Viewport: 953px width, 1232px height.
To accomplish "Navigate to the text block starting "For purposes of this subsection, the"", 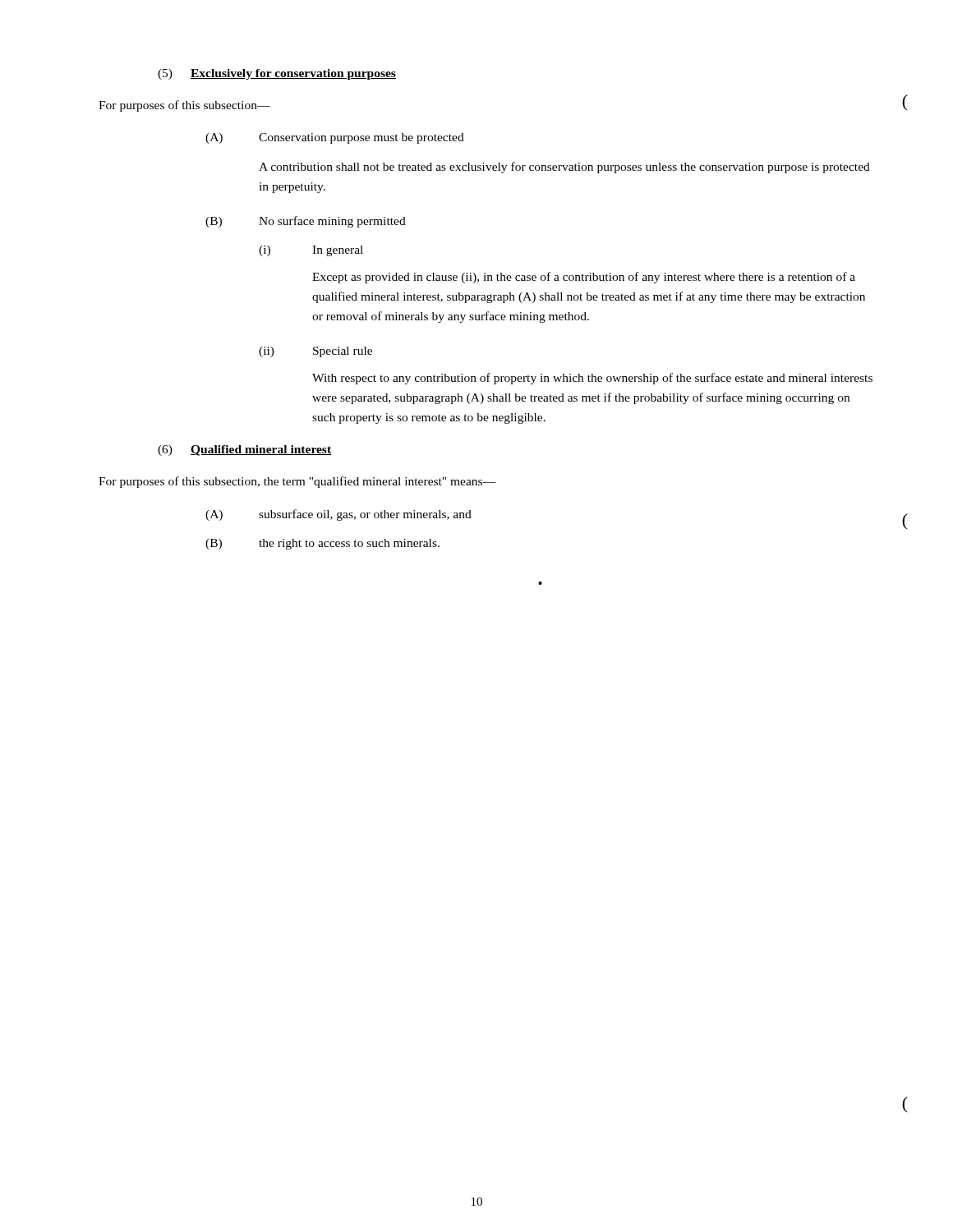I will (x=297, y=481).
